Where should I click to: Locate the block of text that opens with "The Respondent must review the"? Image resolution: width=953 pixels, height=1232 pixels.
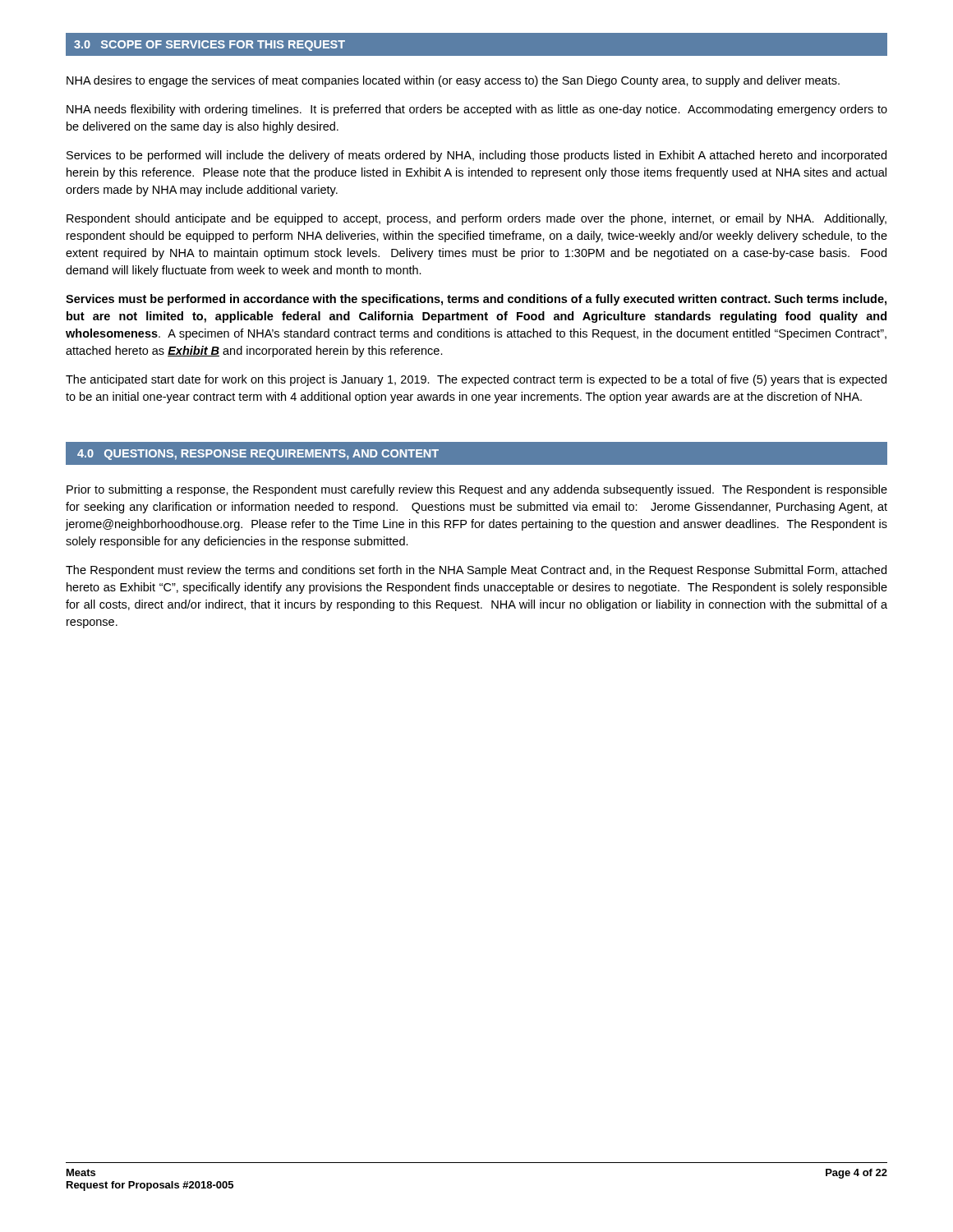(x=476, y=596)
